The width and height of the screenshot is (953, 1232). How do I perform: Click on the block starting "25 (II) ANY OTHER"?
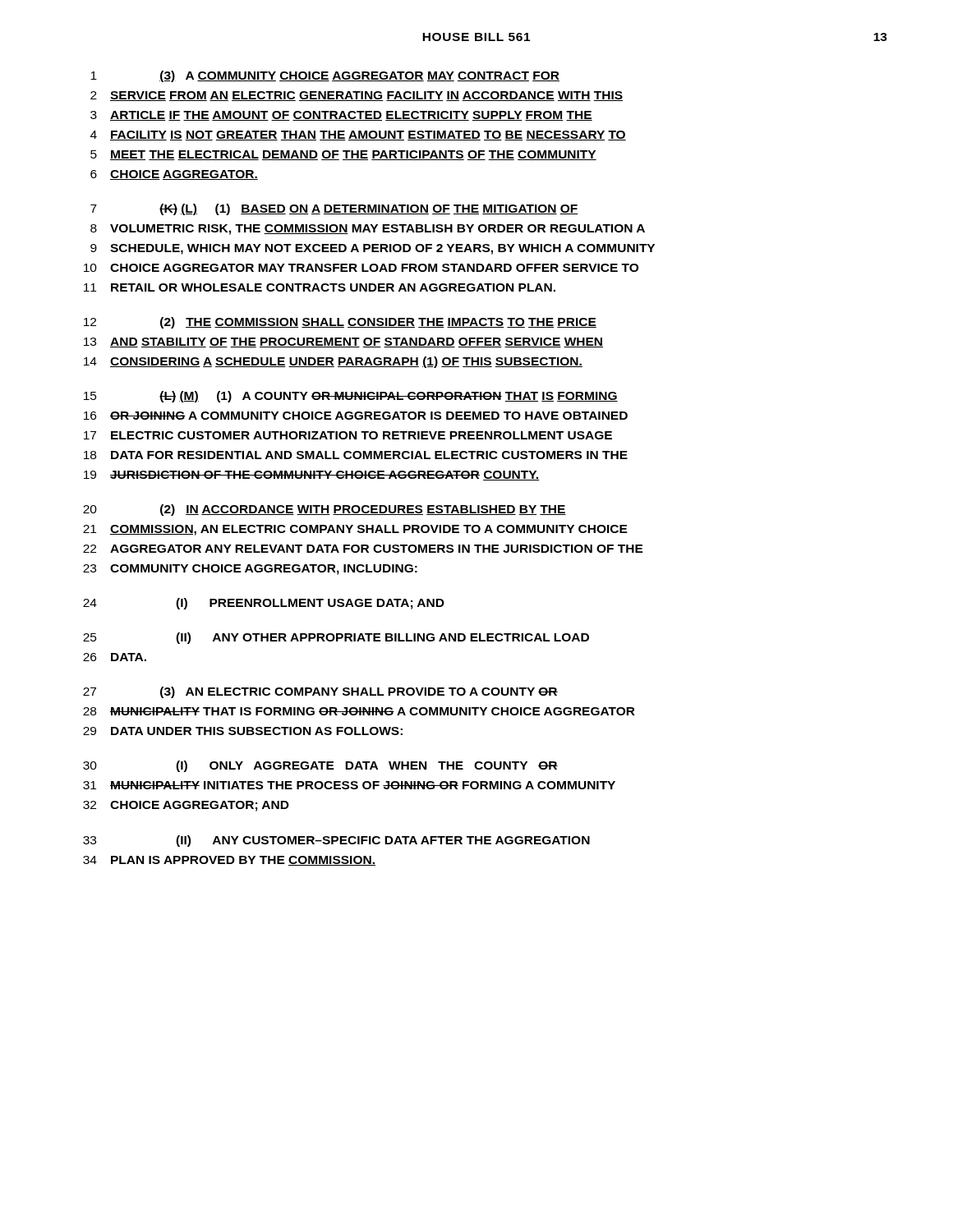pyautogui.click(x=476, y=648)
